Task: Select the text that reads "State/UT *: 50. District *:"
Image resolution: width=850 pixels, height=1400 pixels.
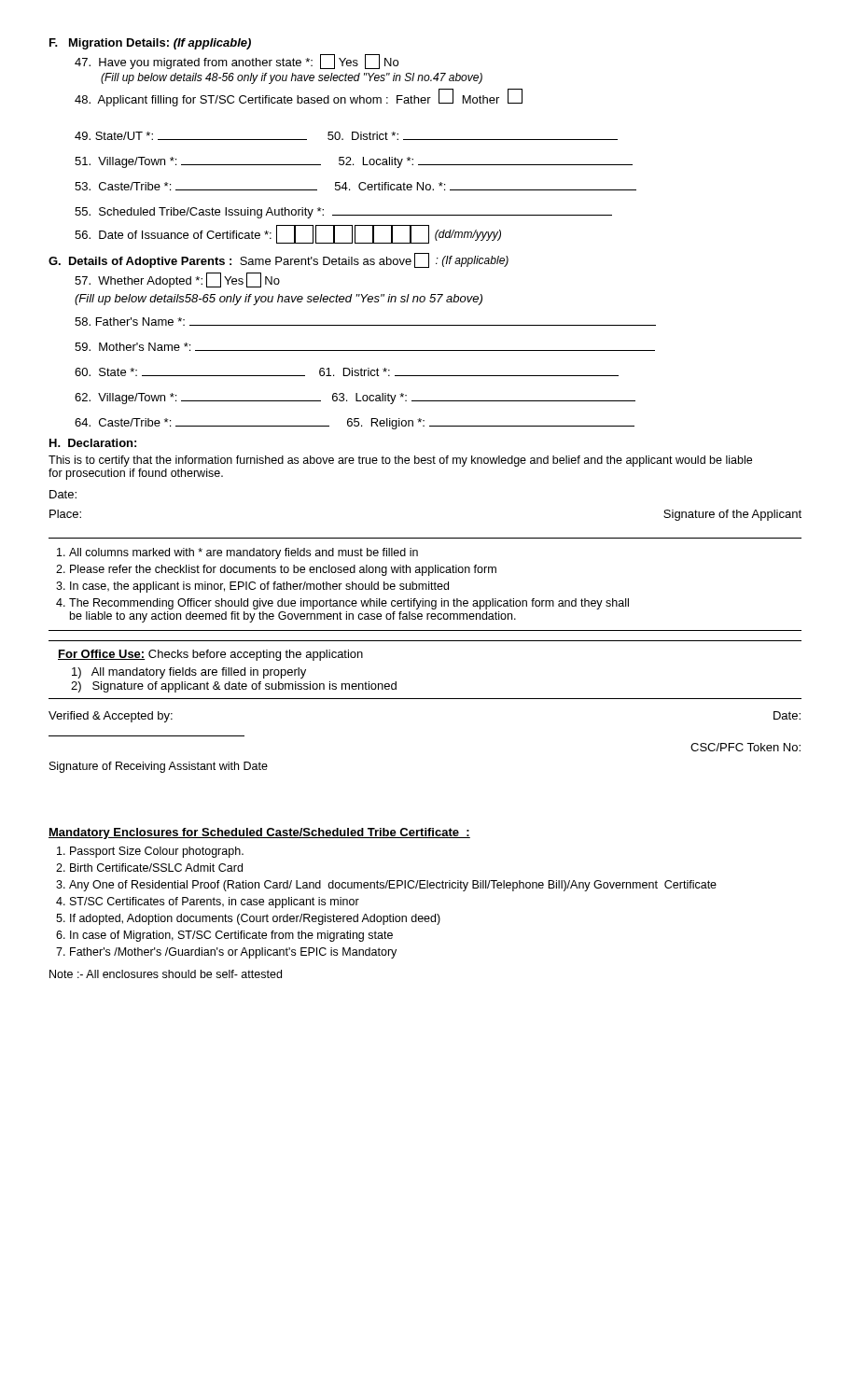Action: [346, 133]
